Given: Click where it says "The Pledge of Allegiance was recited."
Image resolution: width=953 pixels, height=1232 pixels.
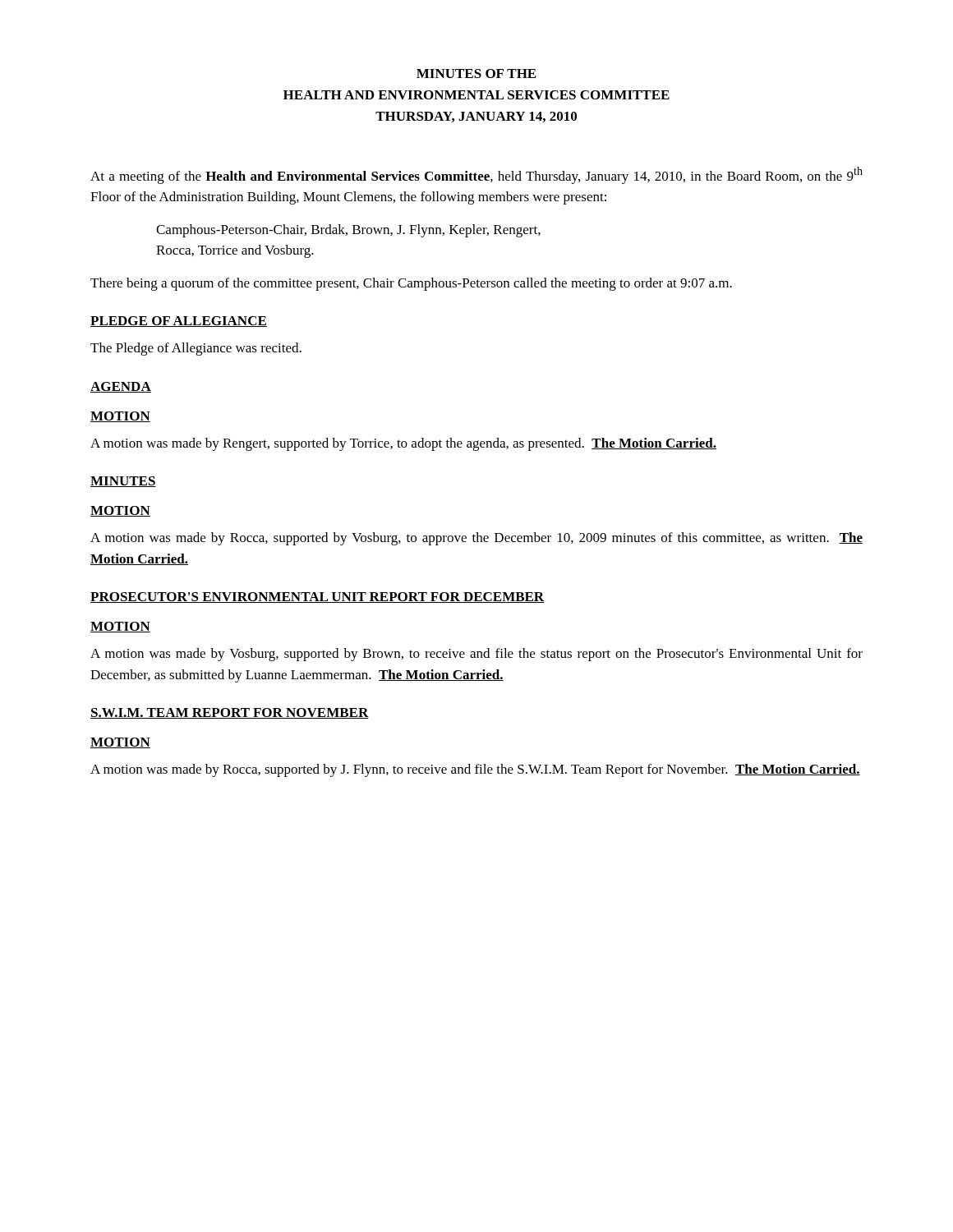Looking at the screenshot, I should coord(196,348).
